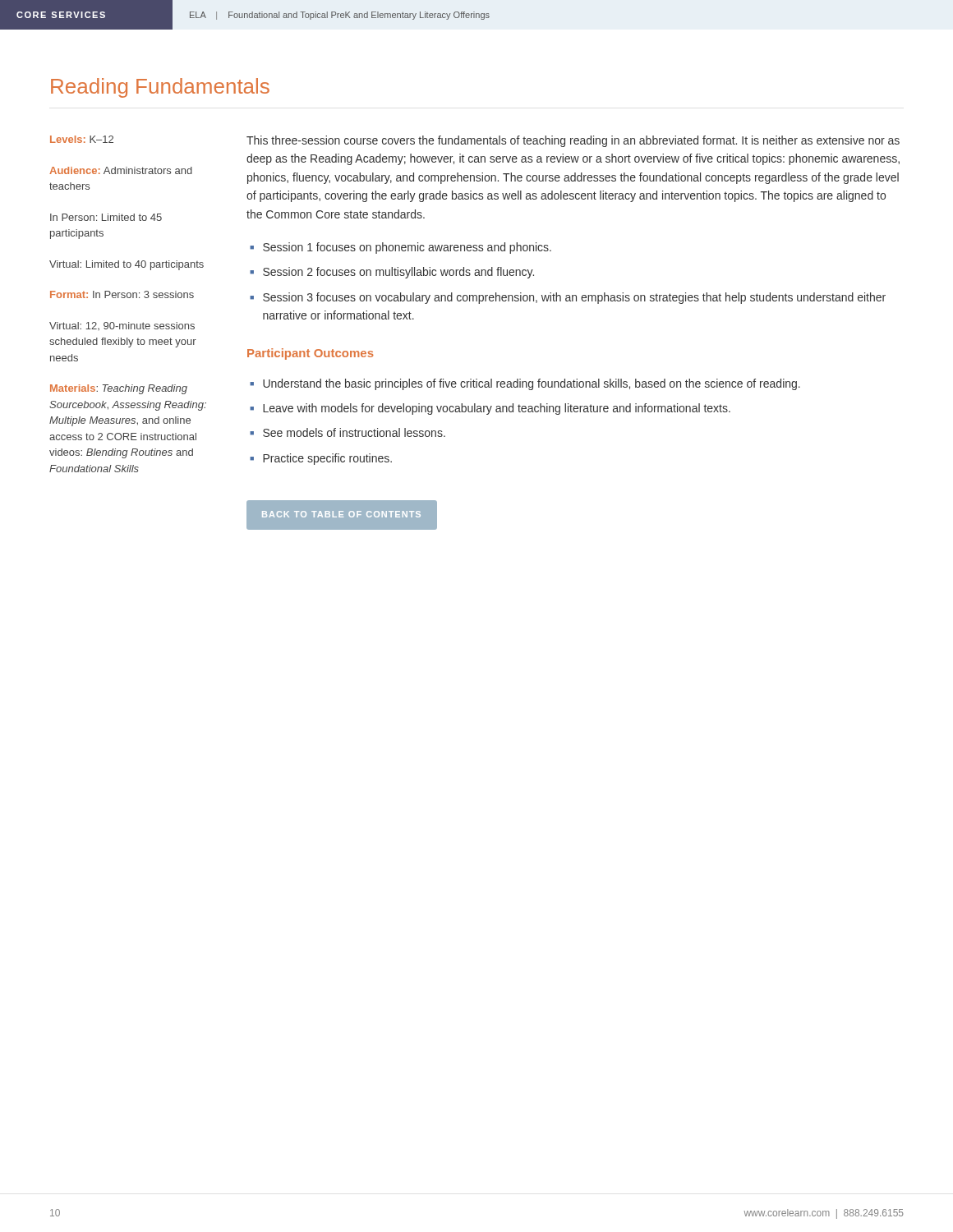Locate the text that reads "Audience: Administrators and teachers"
The width and height of the screenshot is (953, 1232).
click(121, 178)
